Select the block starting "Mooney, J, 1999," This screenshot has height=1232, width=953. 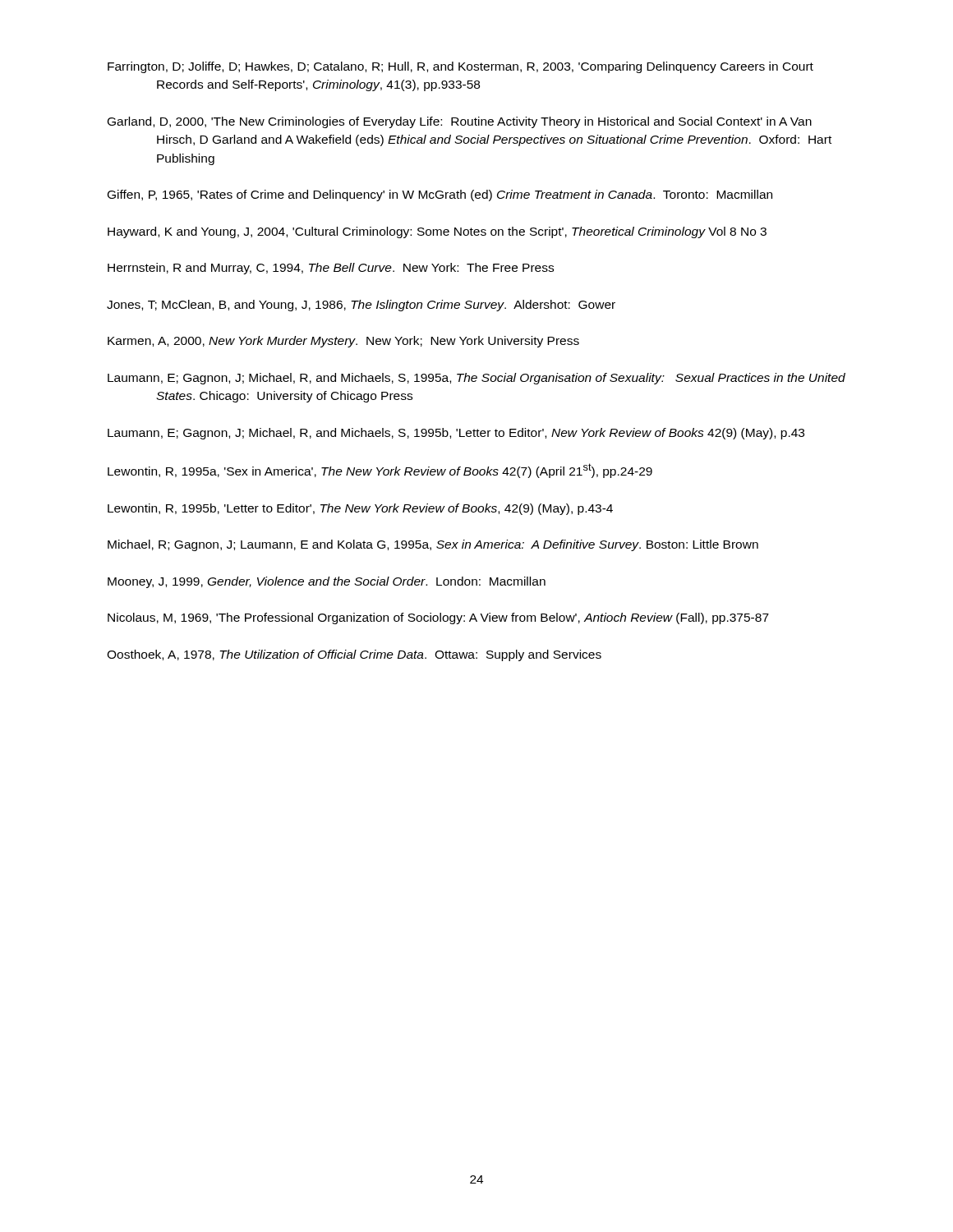[x=326, y=581]
